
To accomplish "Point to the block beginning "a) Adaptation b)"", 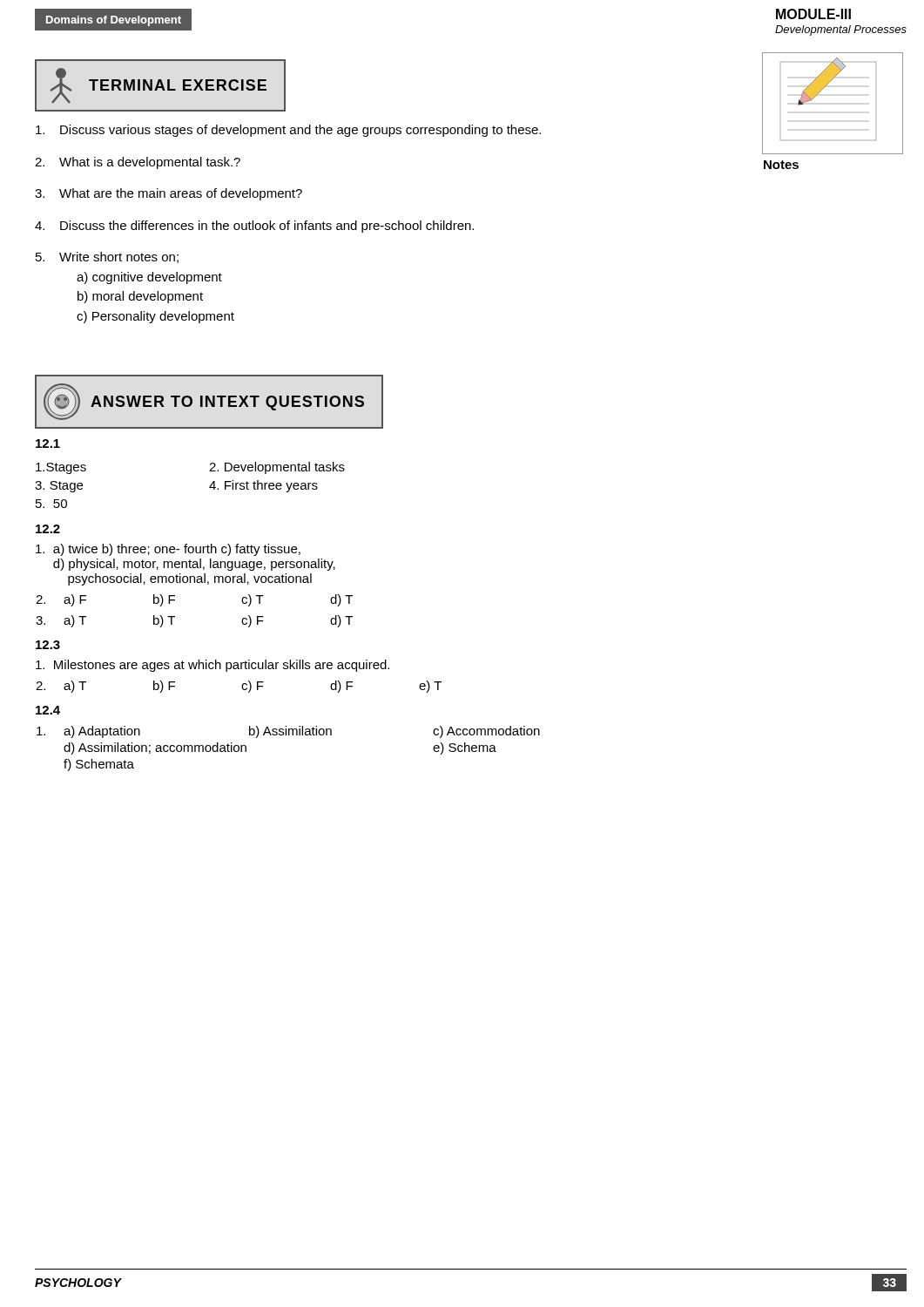I will click(x=288, y=732).
